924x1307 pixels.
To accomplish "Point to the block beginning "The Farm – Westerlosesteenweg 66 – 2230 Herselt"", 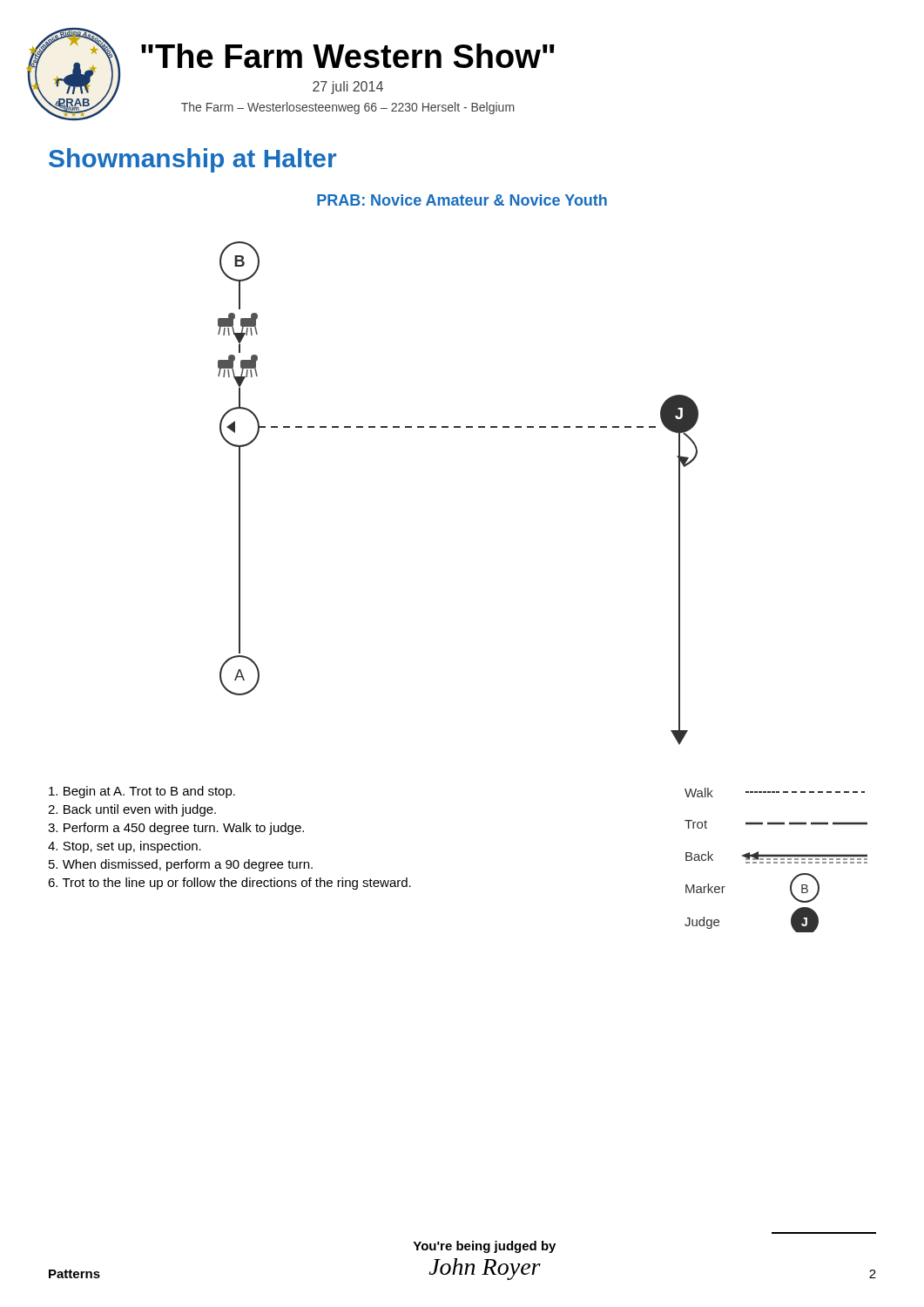I will [348, 107].
